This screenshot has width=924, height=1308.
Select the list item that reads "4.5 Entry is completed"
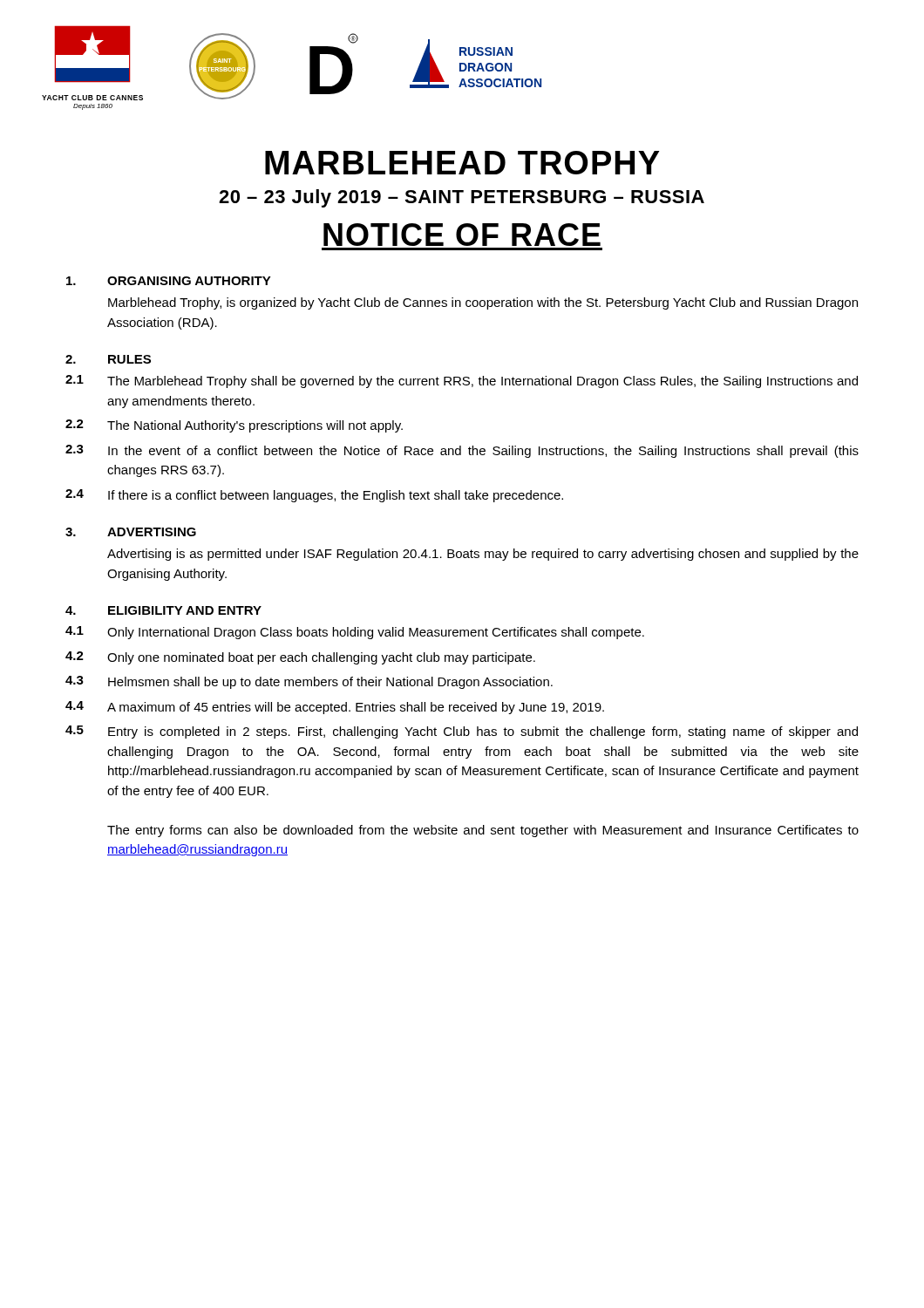click(x=462, y=732)
